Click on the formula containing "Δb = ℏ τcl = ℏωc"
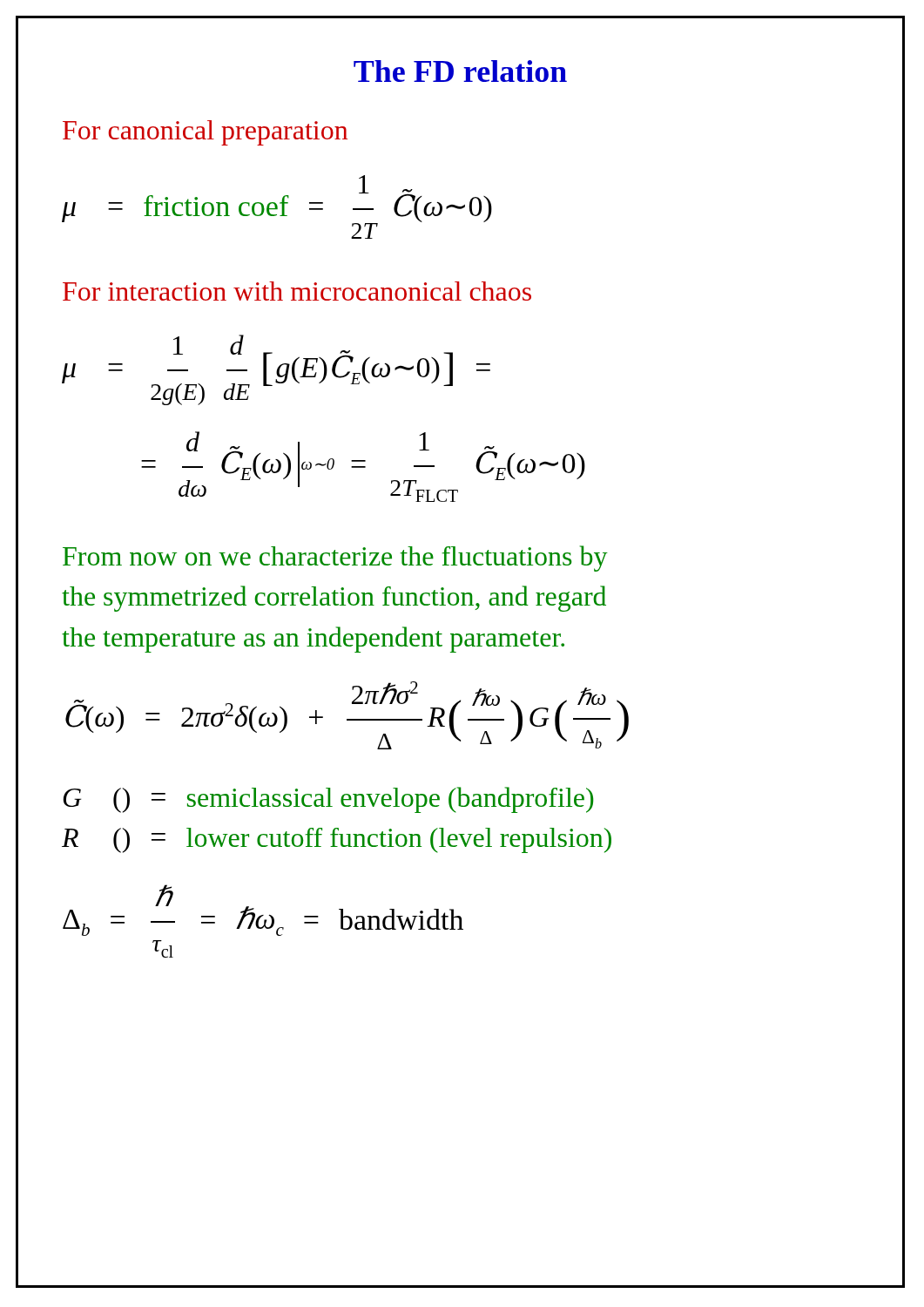This screenshot has height=1307, width=924. click(x=460, y=920)
